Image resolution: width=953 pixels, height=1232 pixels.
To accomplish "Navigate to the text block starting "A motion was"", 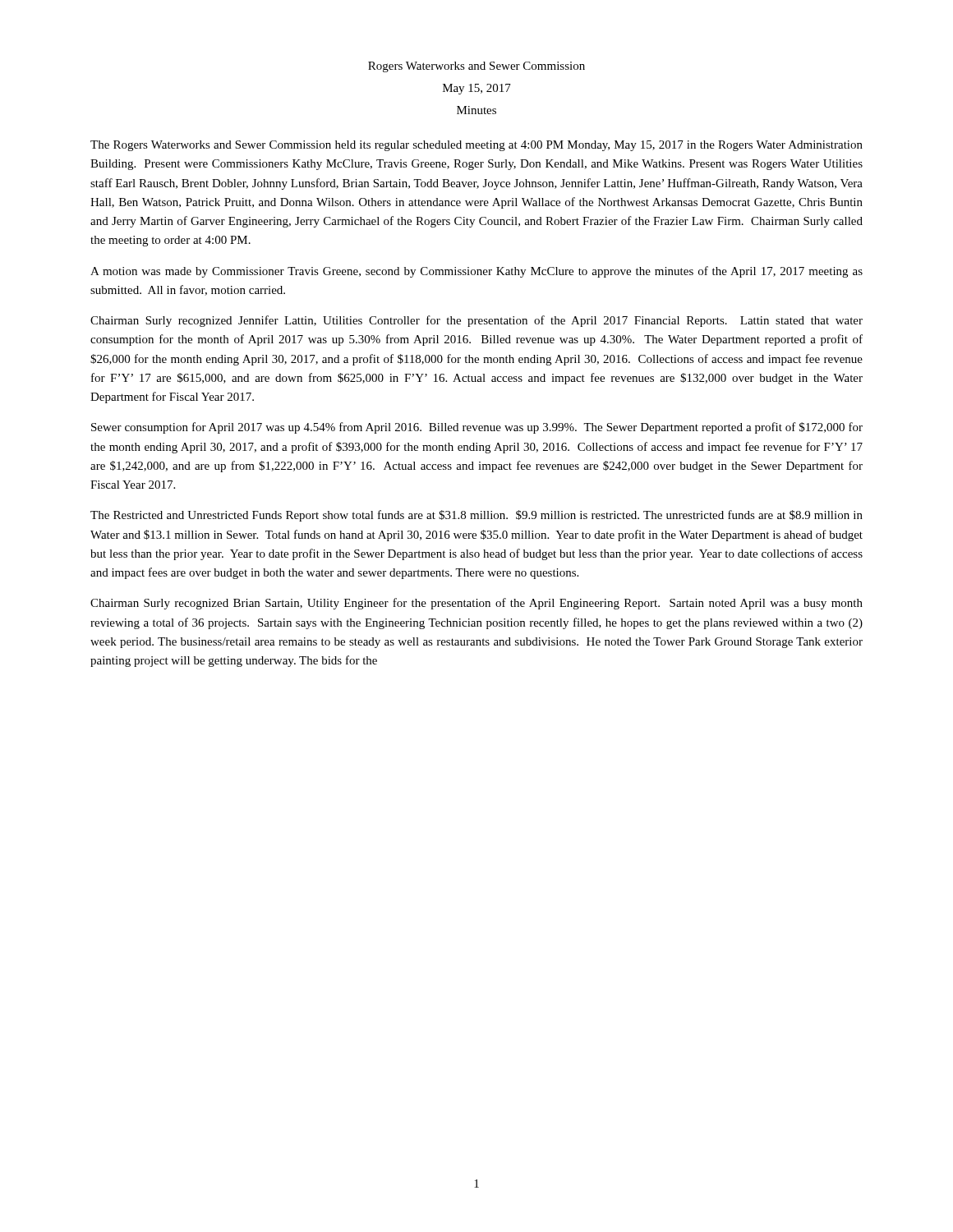I will pos(476,281).
